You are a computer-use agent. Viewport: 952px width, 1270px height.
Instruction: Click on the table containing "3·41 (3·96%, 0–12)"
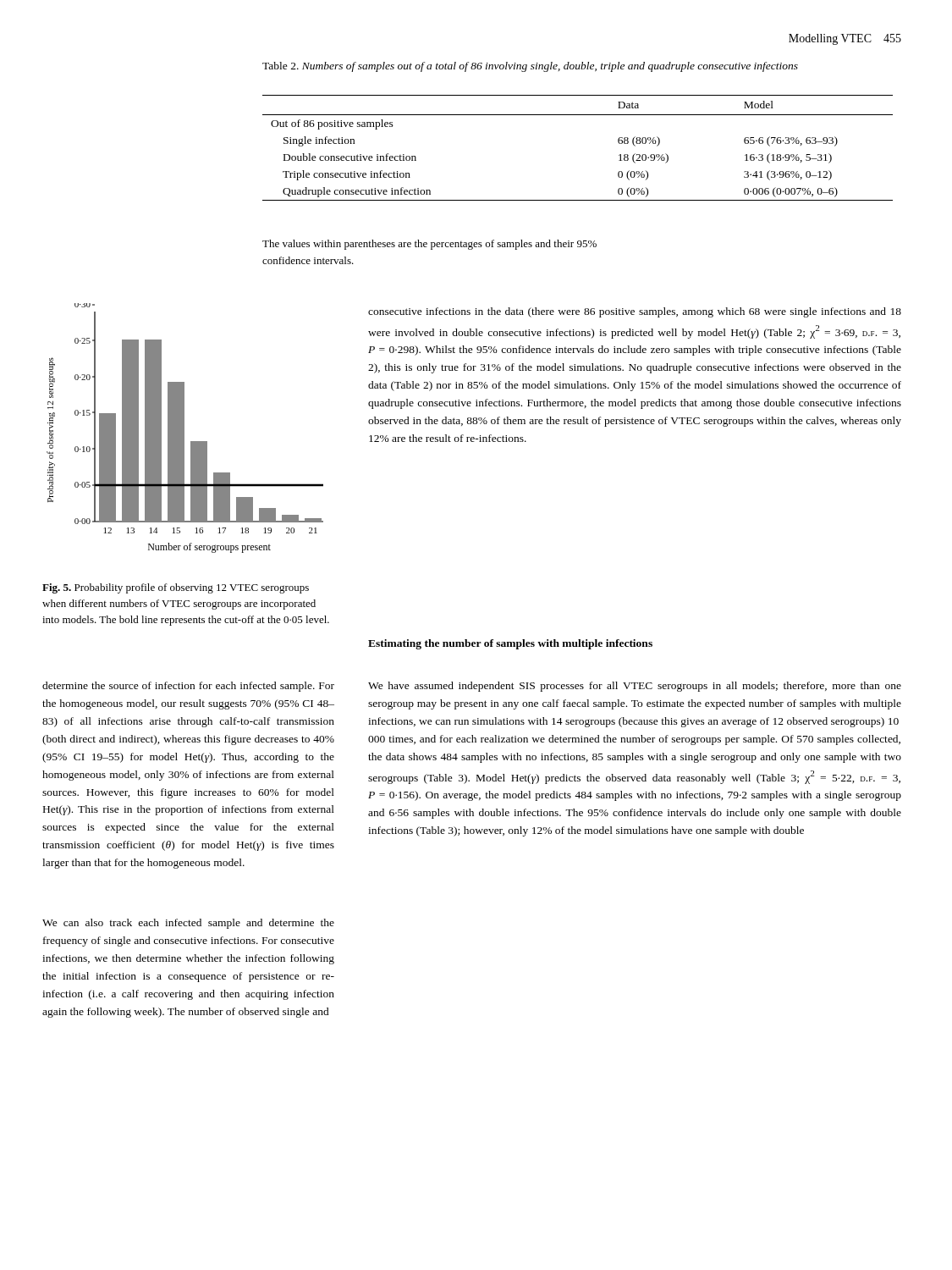pyautogui.click(x=578, y=148)
